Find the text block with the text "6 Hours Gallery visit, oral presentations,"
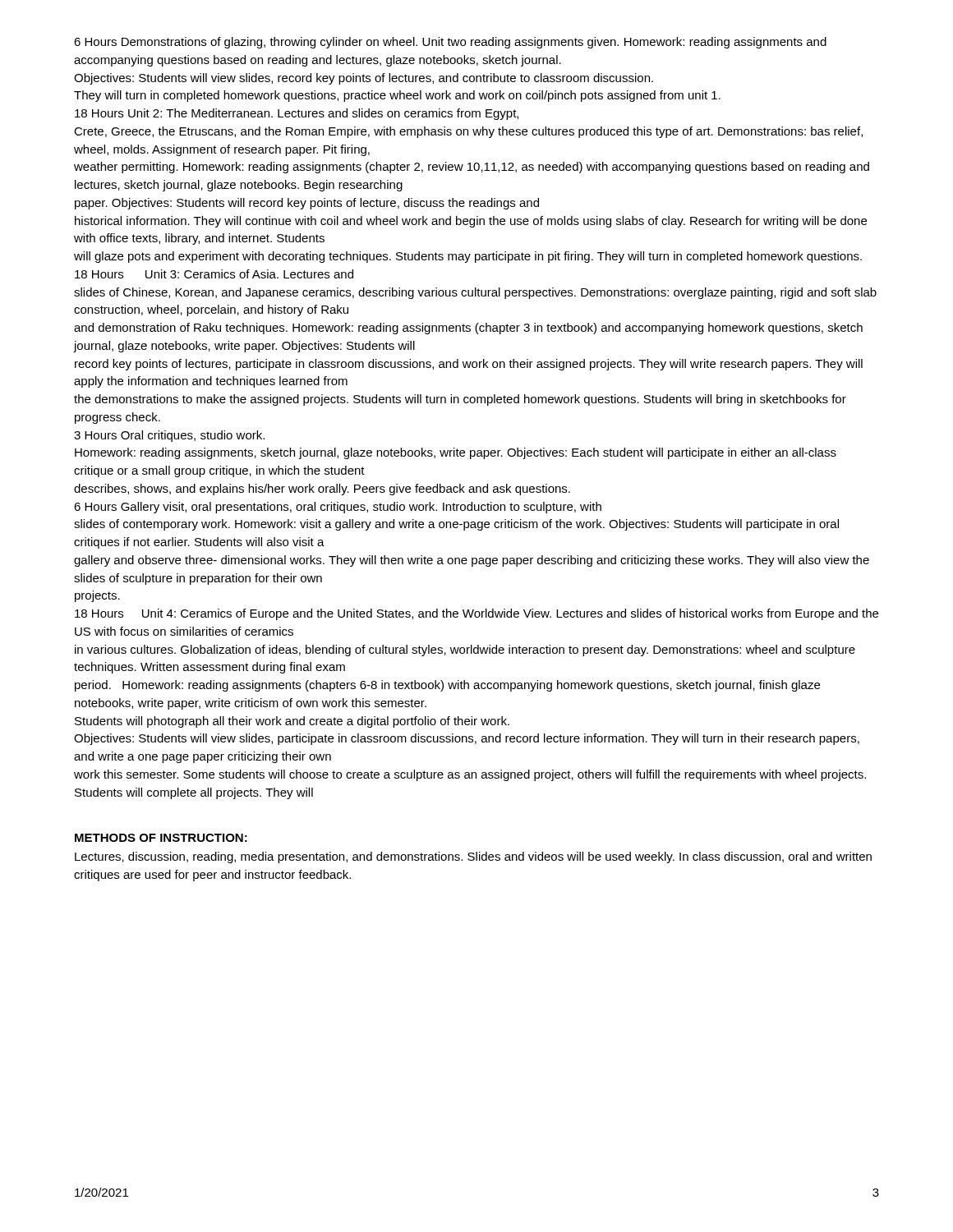Viewport: 953px width, 1232px height. (x=338, y=506)
